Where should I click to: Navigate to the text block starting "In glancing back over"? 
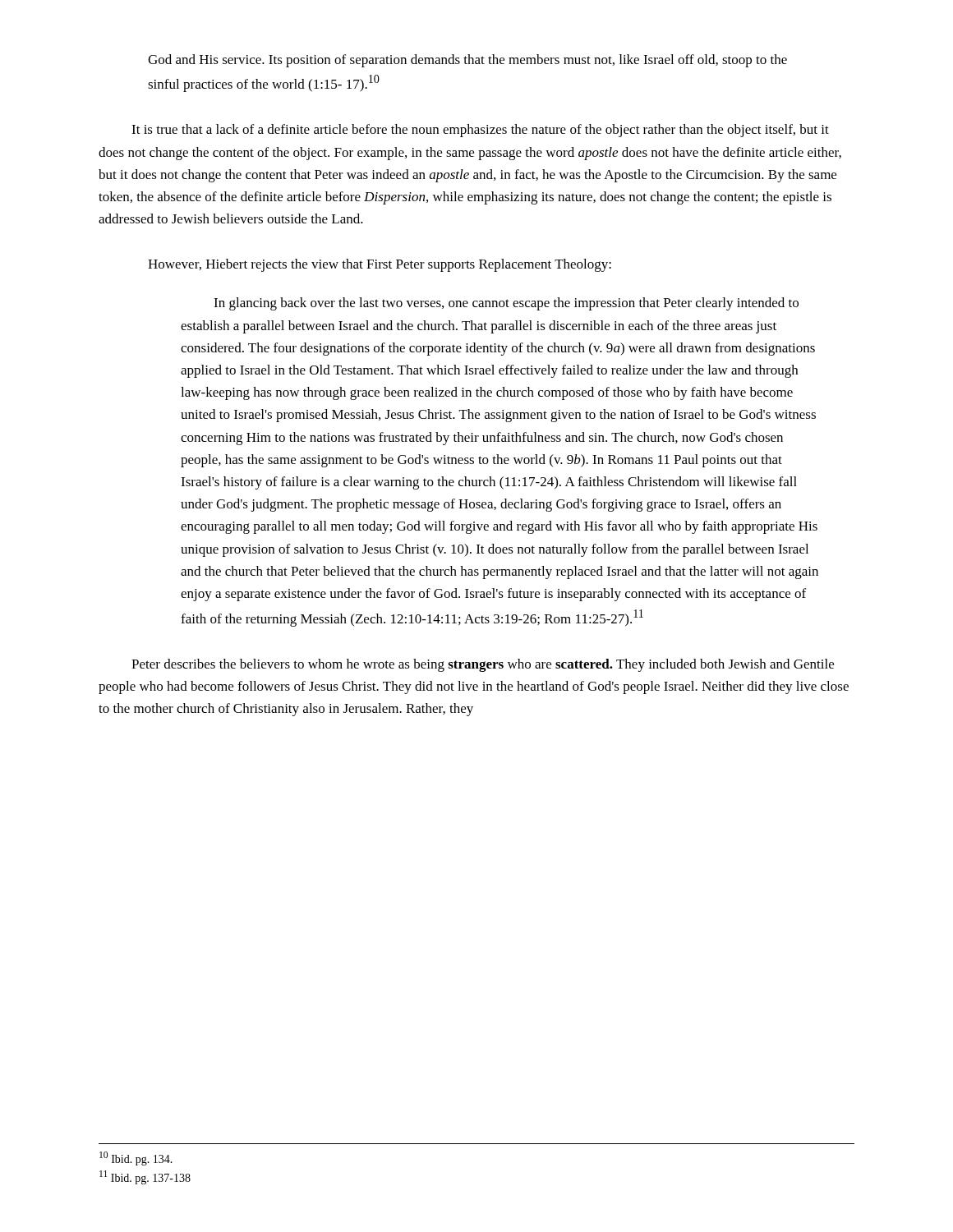(x=500, y=461)
